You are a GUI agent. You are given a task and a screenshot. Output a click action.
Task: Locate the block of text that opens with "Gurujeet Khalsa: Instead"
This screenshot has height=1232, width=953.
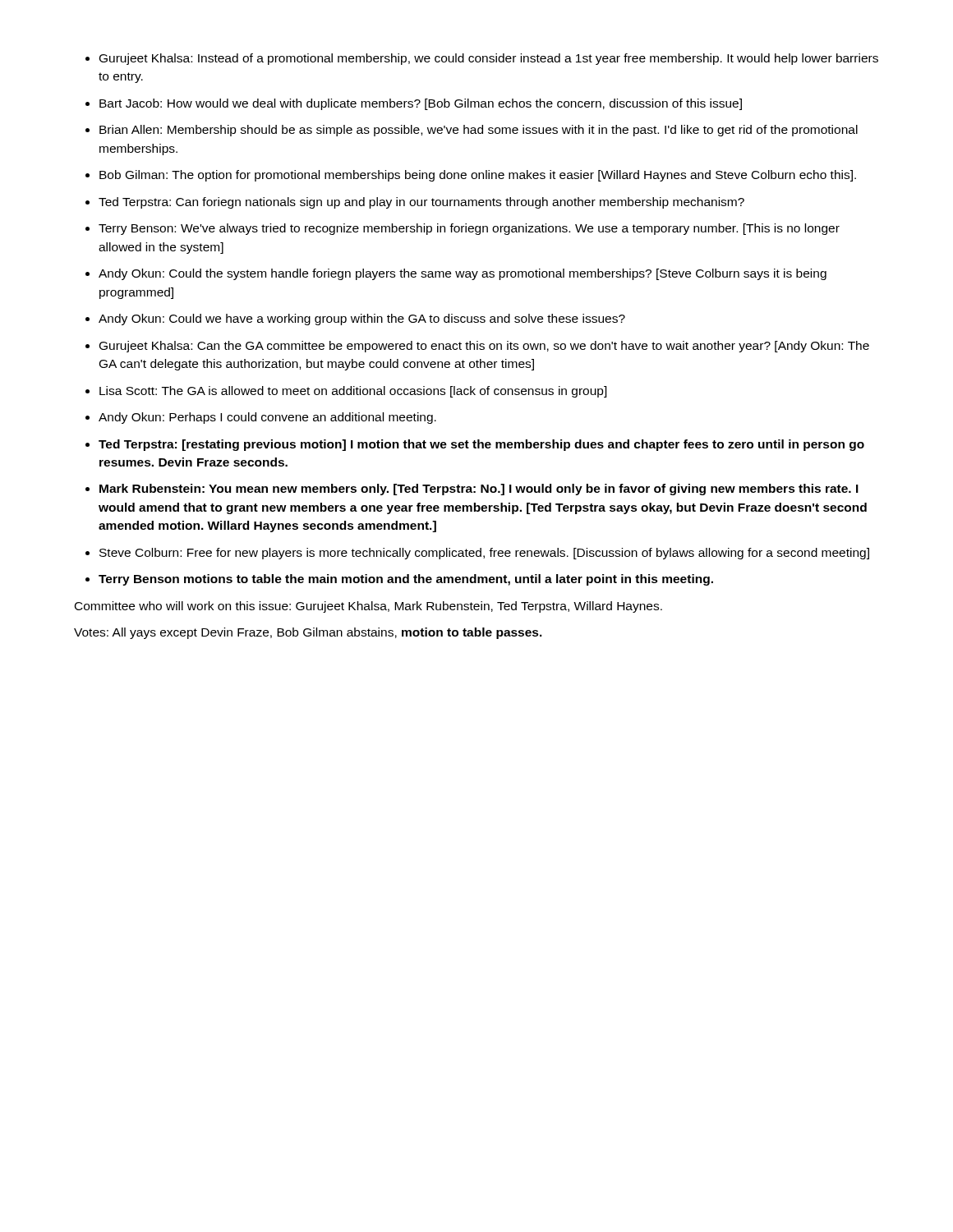coord(489,67)
